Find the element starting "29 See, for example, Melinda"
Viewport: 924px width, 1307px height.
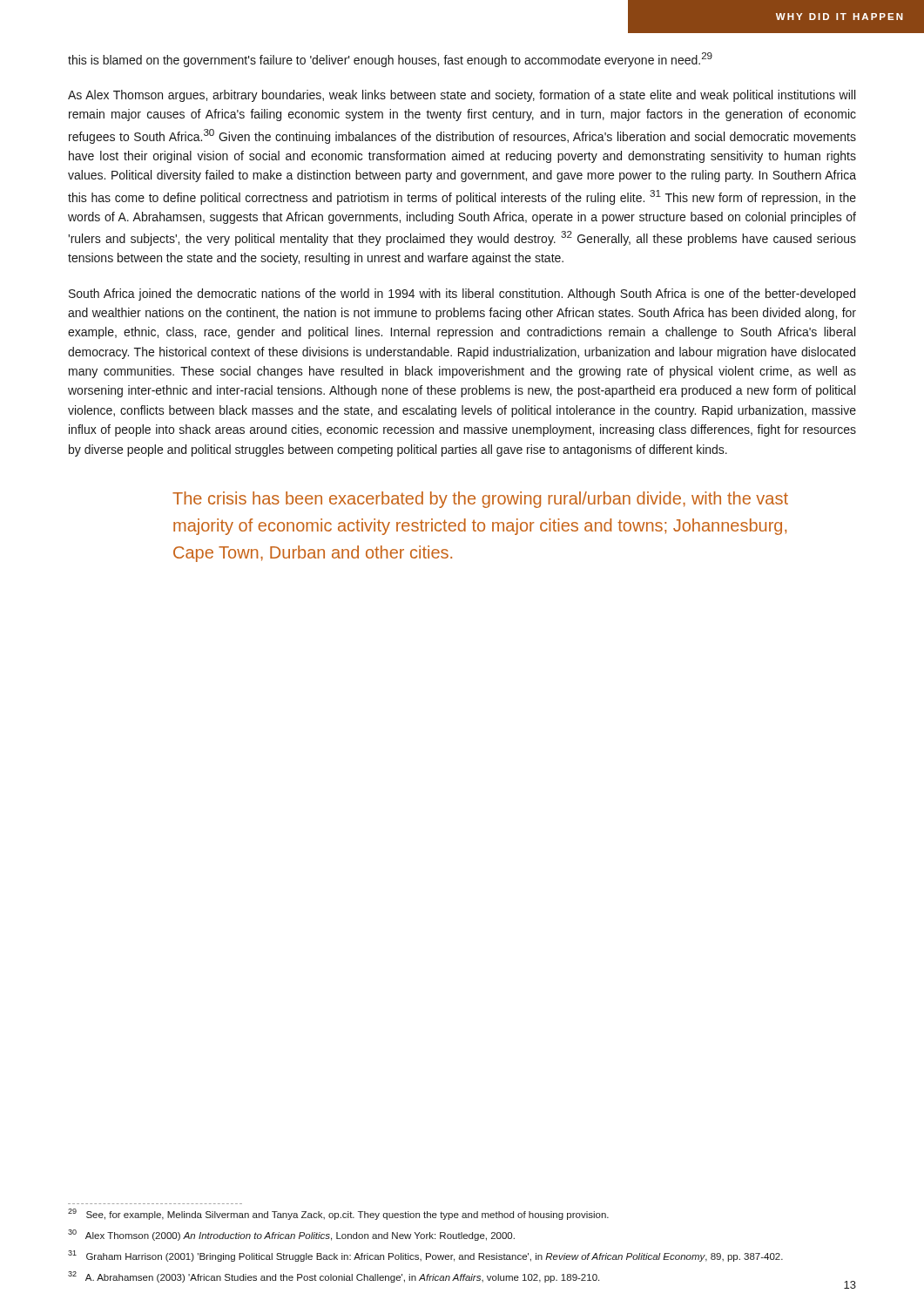pyautogui.click(x=339, y=1213)
